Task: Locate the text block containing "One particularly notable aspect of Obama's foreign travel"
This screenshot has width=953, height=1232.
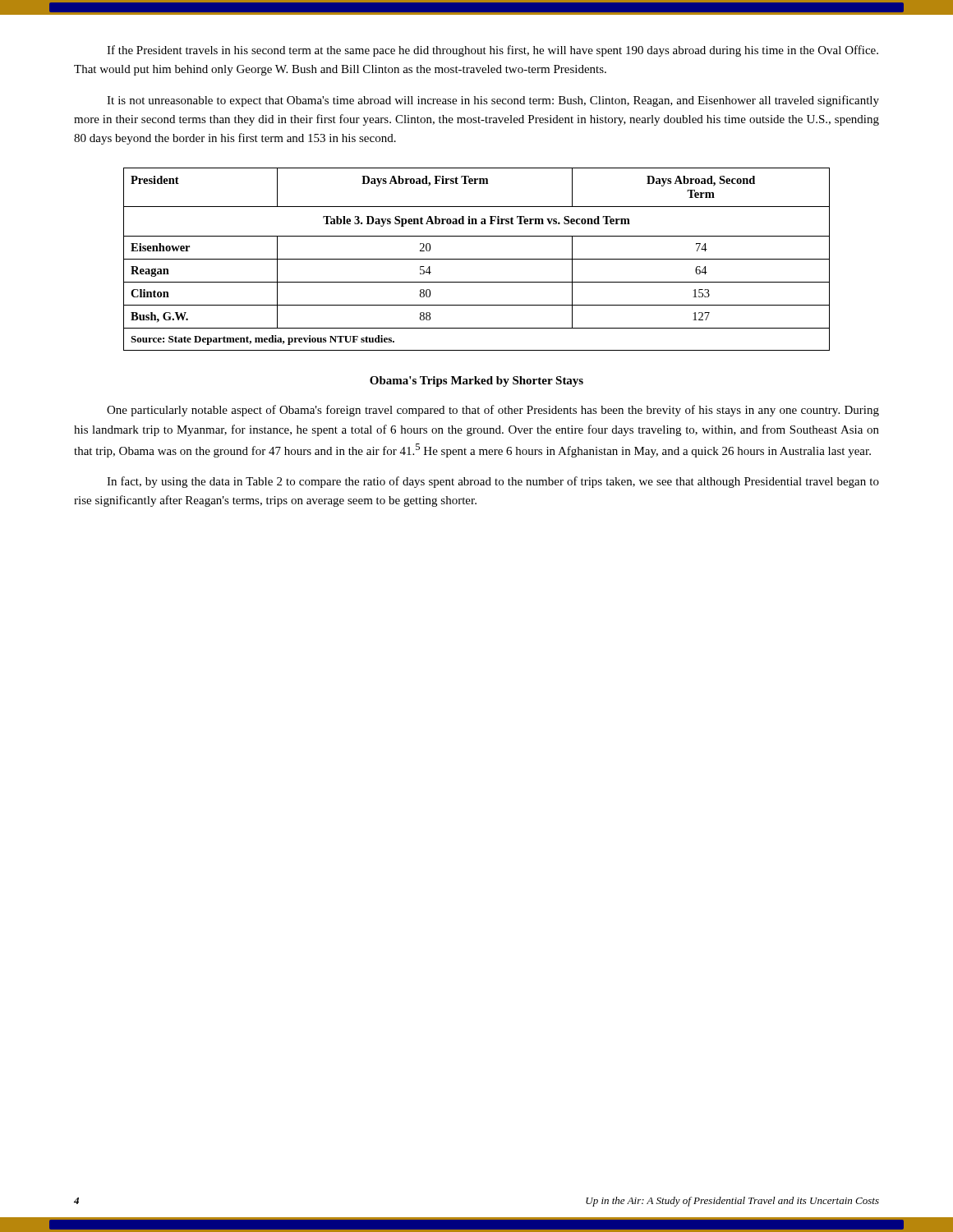Action: click(476, 456)
